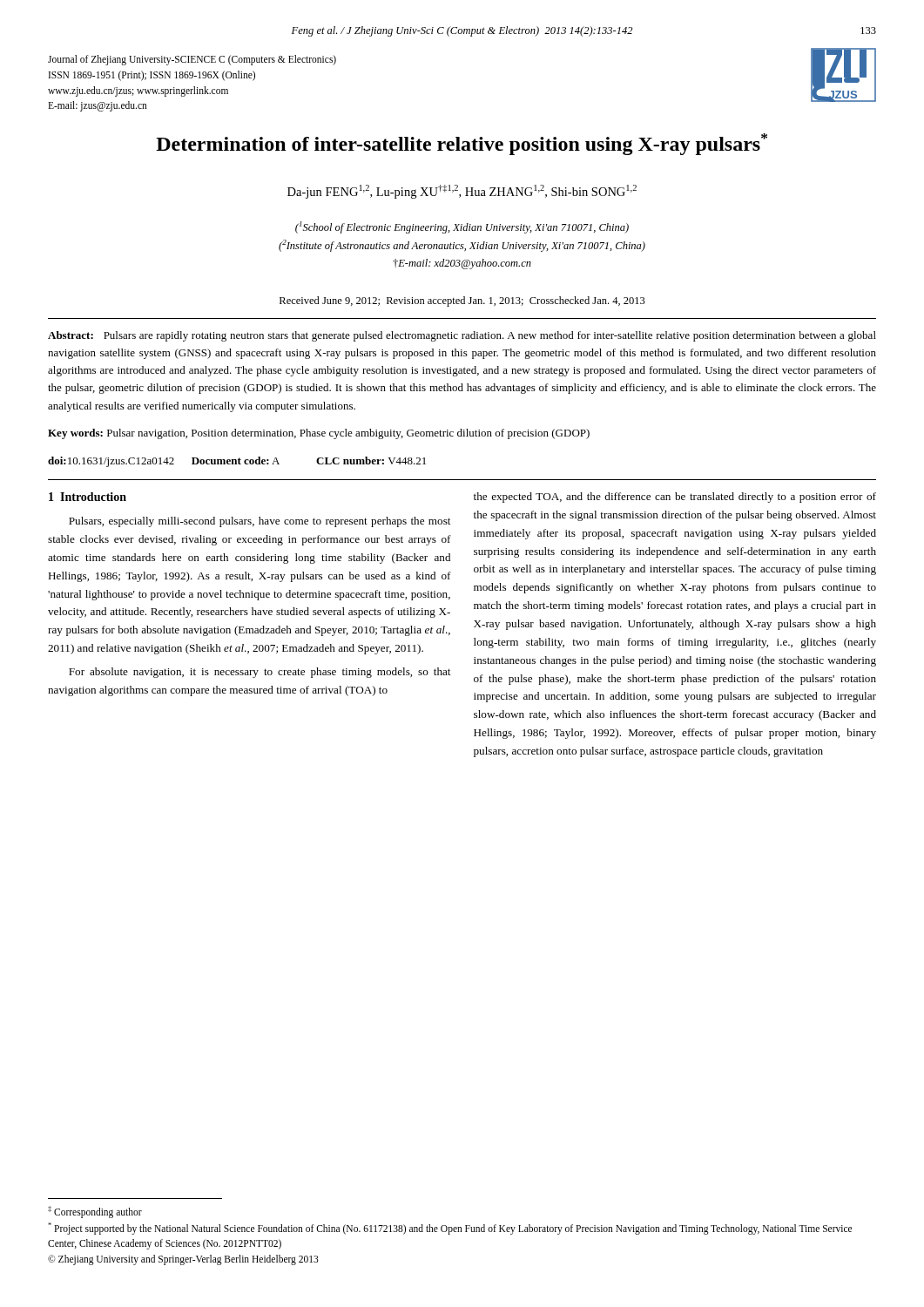Locate the text block starting "Received June 9, 2012; Revision"

tap(462, 301)
